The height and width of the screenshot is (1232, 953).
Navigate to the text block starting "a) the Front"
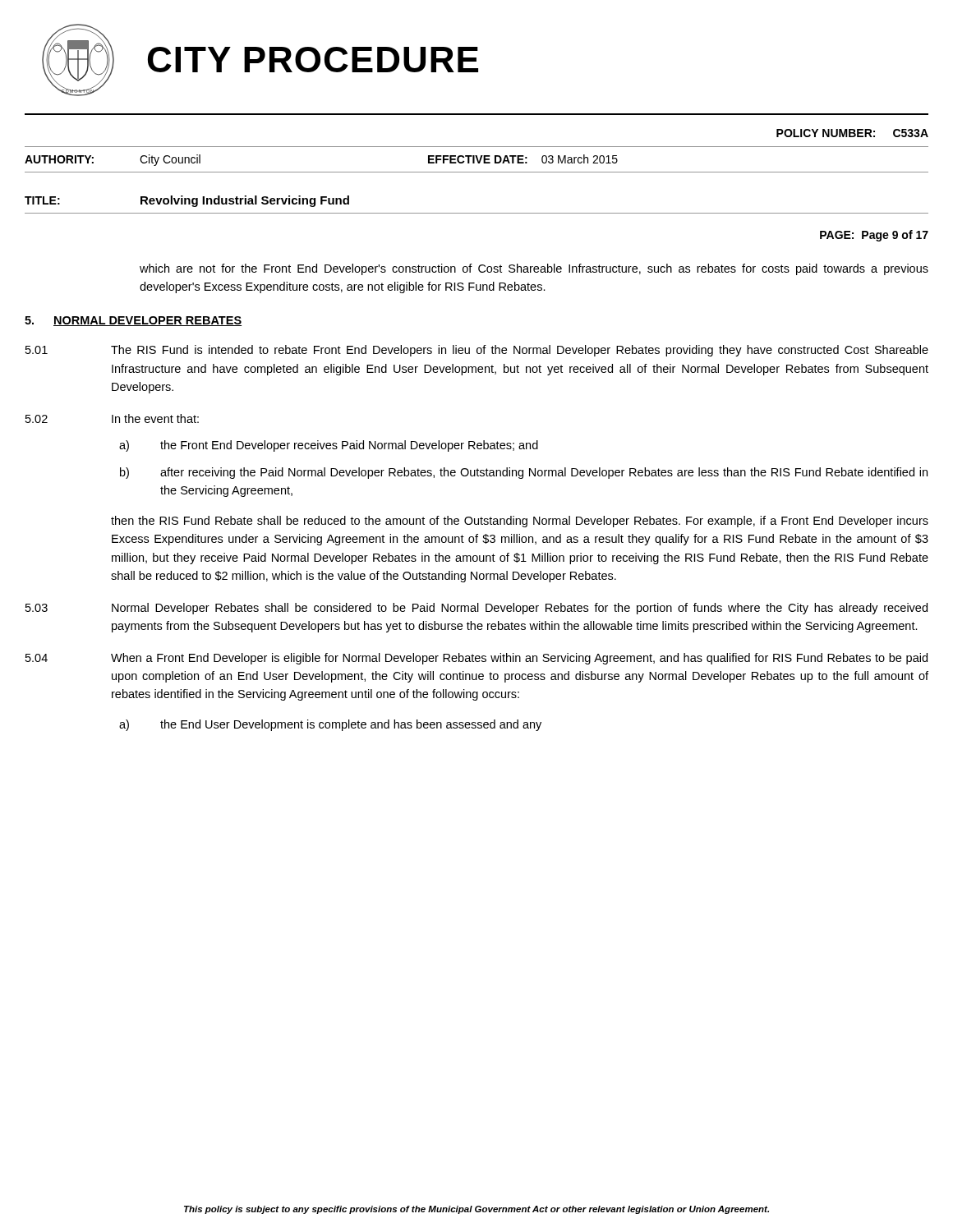524,446
